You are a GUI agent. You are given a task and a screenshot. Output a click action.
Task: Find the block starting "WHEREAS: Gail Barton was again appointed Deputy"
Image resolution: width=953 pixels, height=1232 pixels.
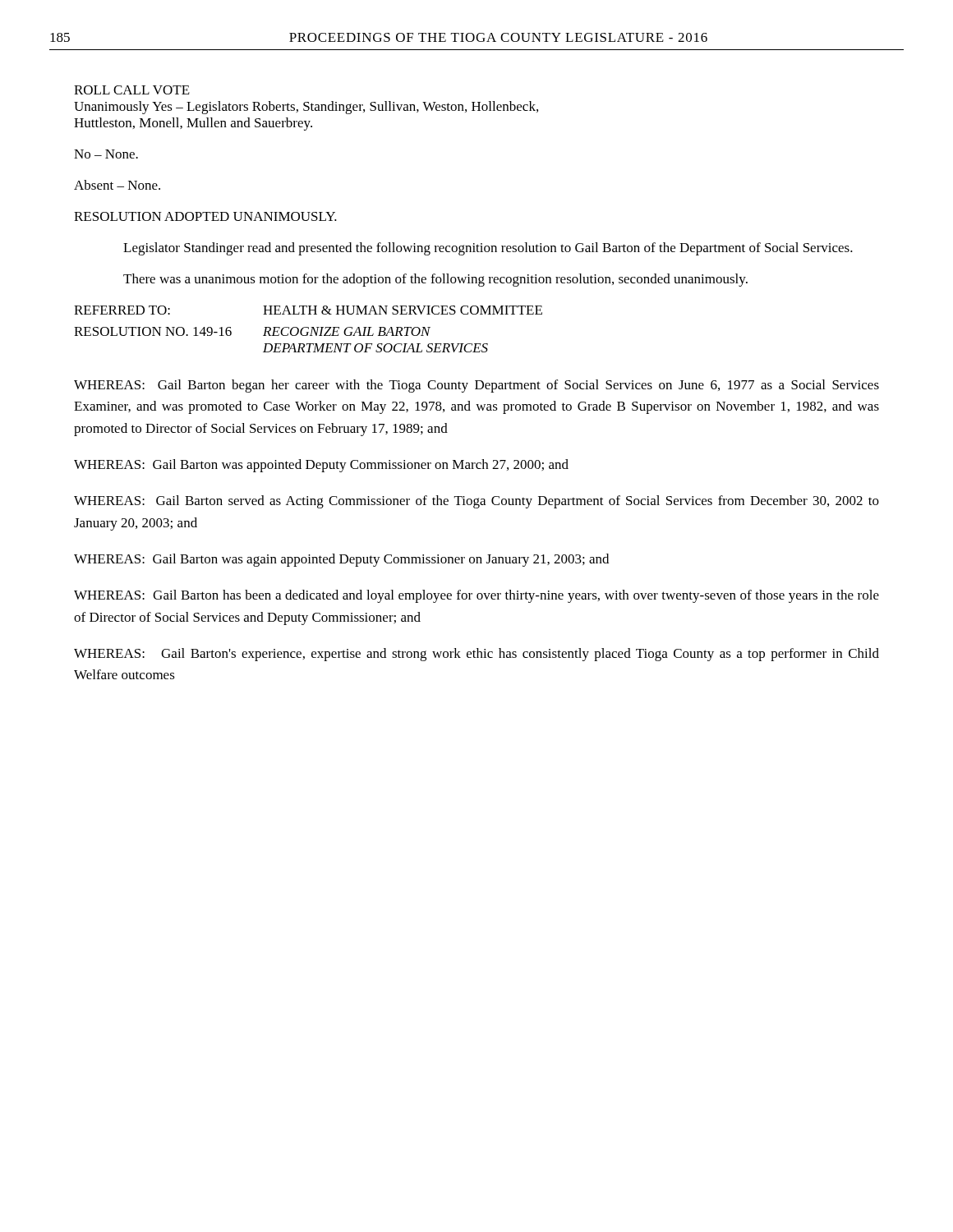(x=342, y=559)
